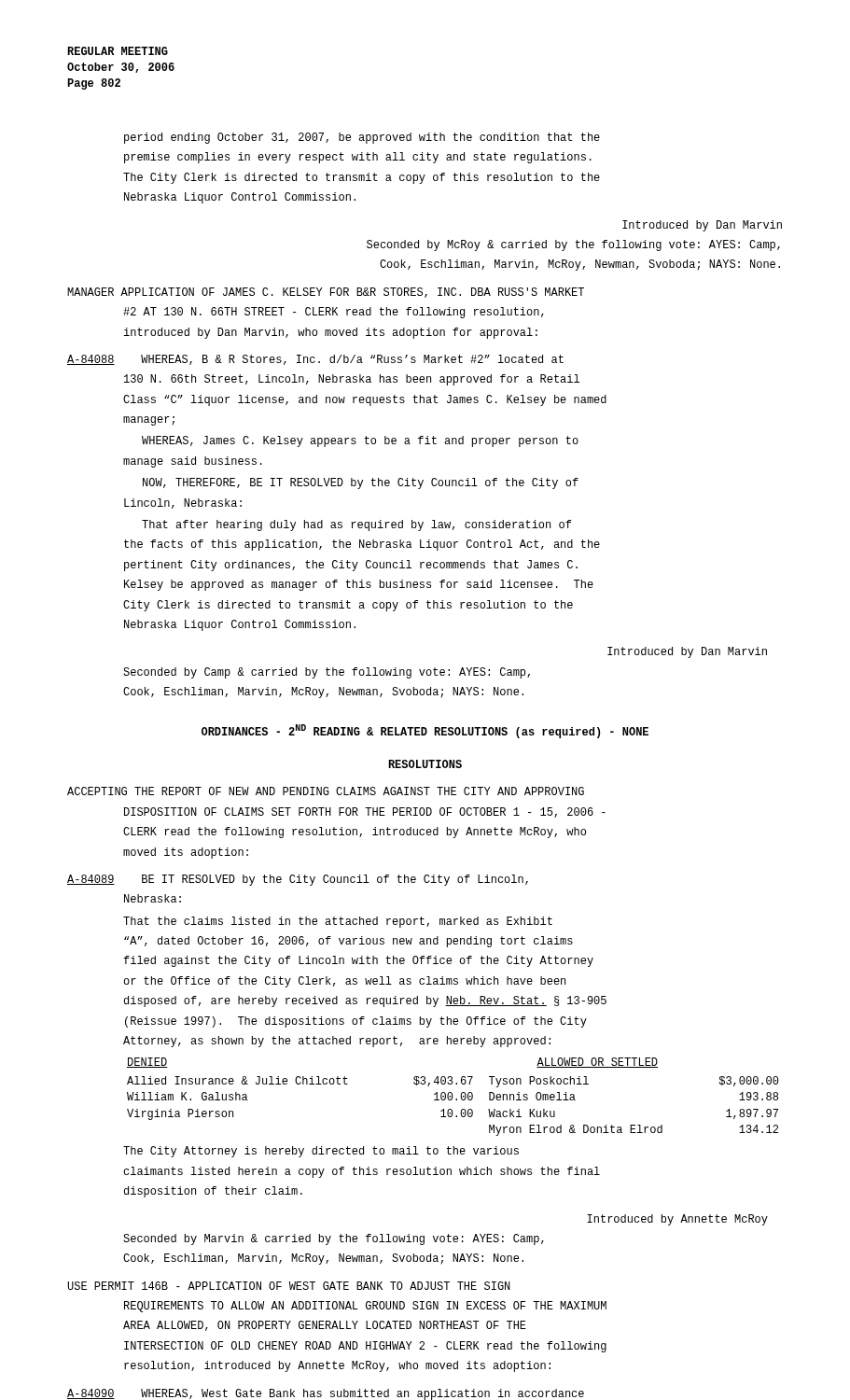The width and height of the screenshot is (850, 1400).
Task: Where is the section header that starts "ORDINANCES - 2ND READING & RELATED RESOLUTIONS"?
Action: [425, 731]
